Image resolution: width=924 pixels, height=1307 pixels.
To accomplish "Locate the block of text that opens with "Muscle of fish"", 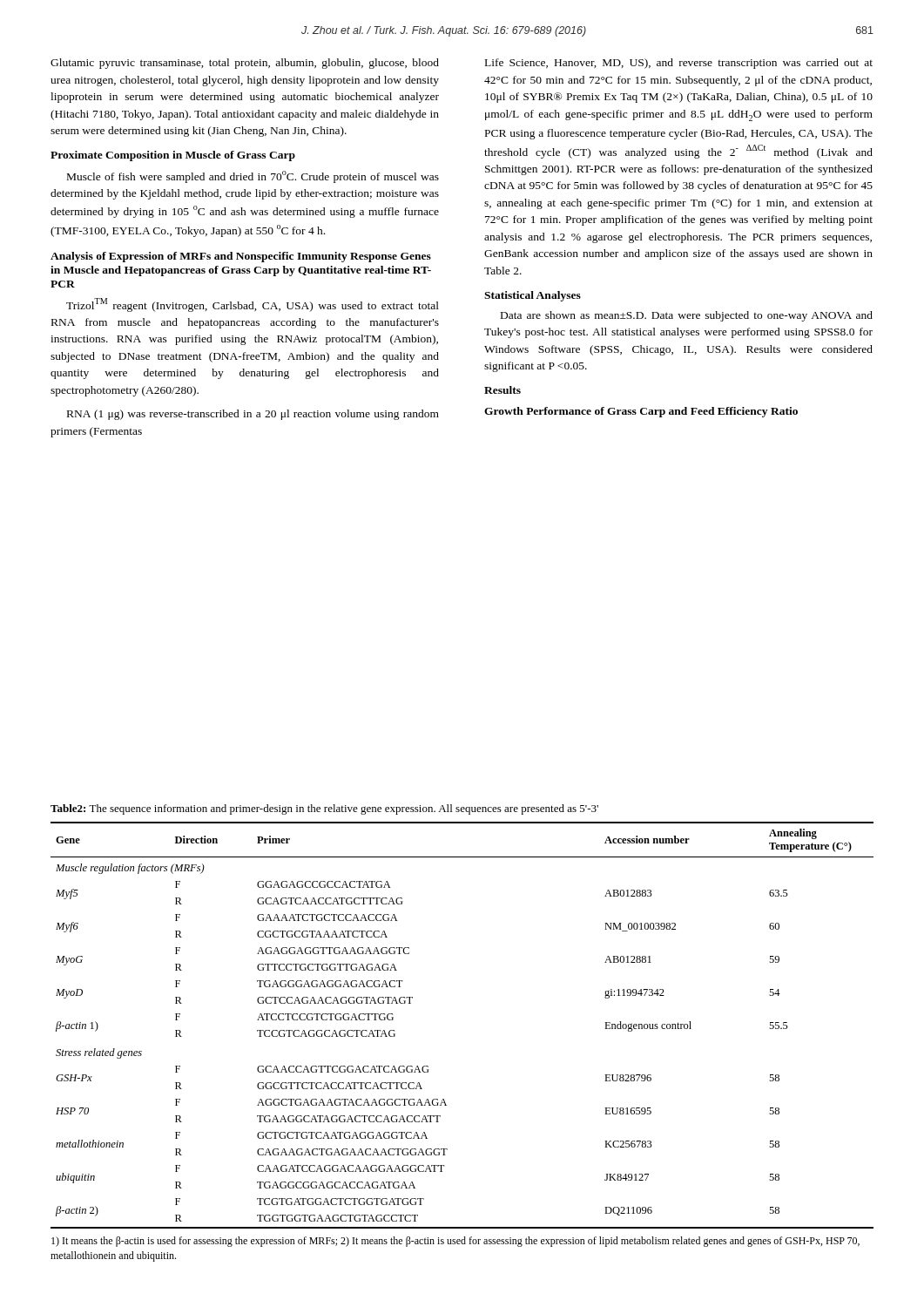I will click(245, 202).
